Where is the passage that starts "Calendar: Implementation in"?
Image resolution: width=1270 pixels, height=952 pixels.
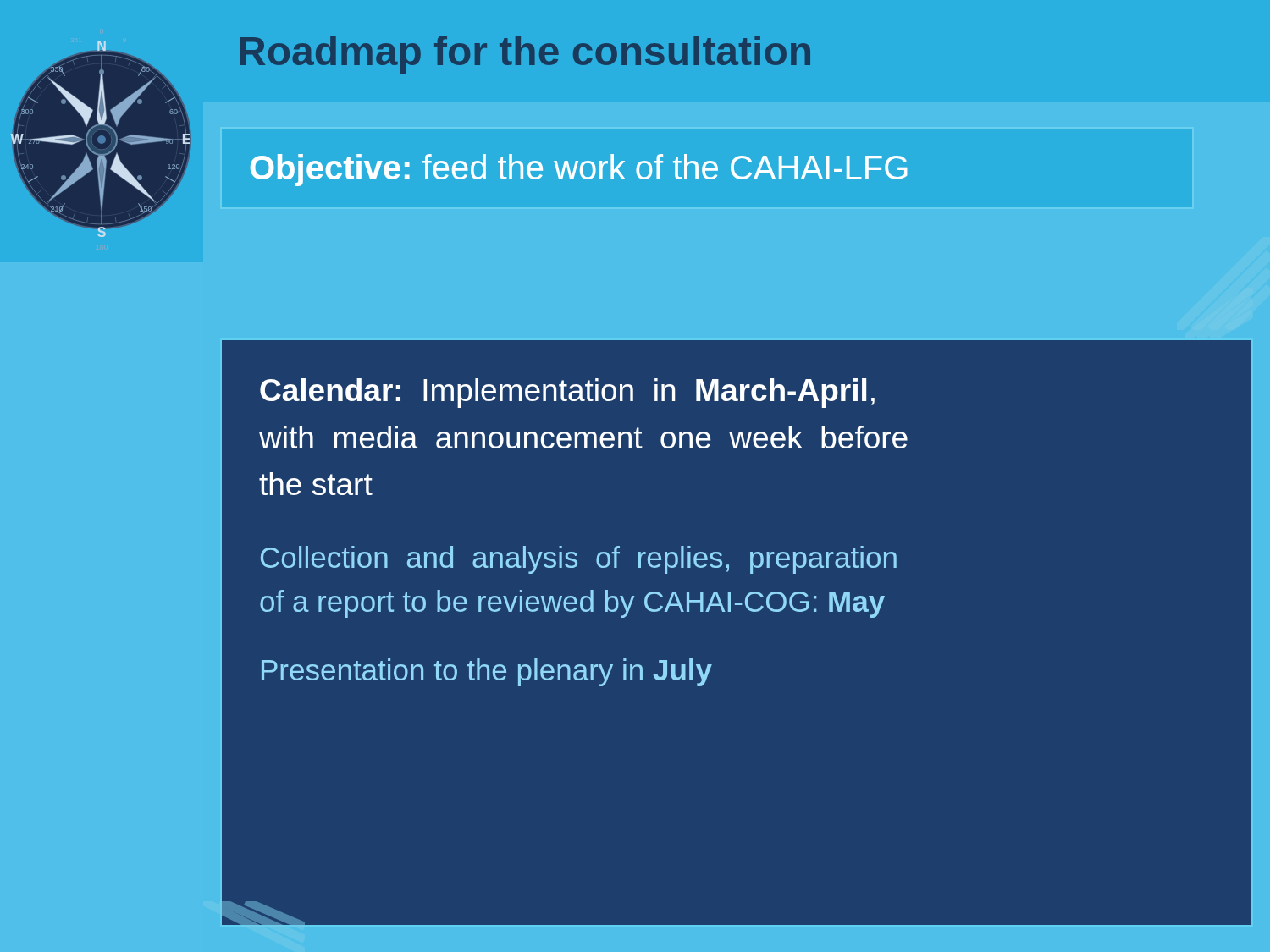pyautogui.click(x=567, y=393)
